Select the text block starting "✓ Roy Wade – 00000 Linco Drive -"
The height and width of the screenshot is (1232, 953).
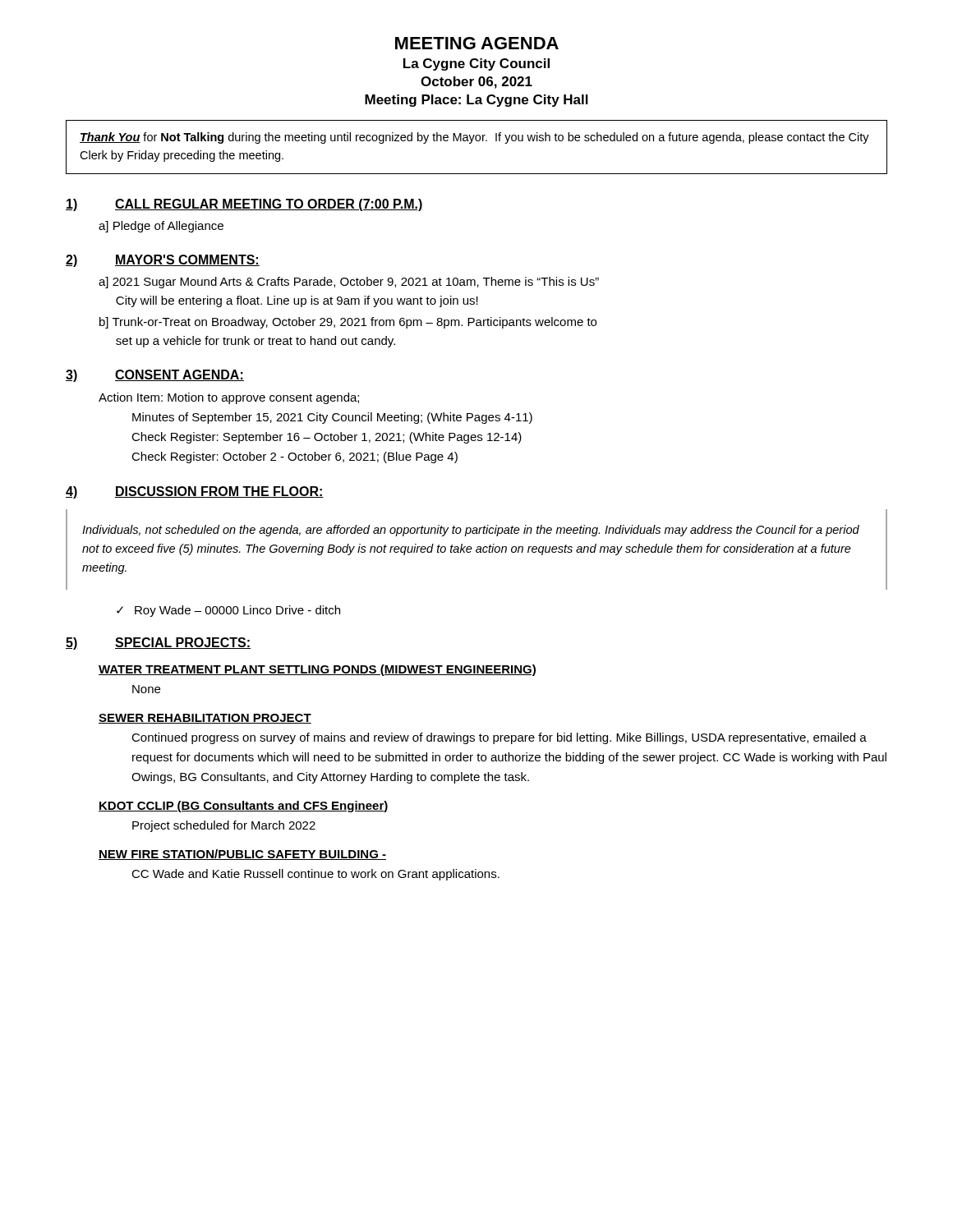228,610
